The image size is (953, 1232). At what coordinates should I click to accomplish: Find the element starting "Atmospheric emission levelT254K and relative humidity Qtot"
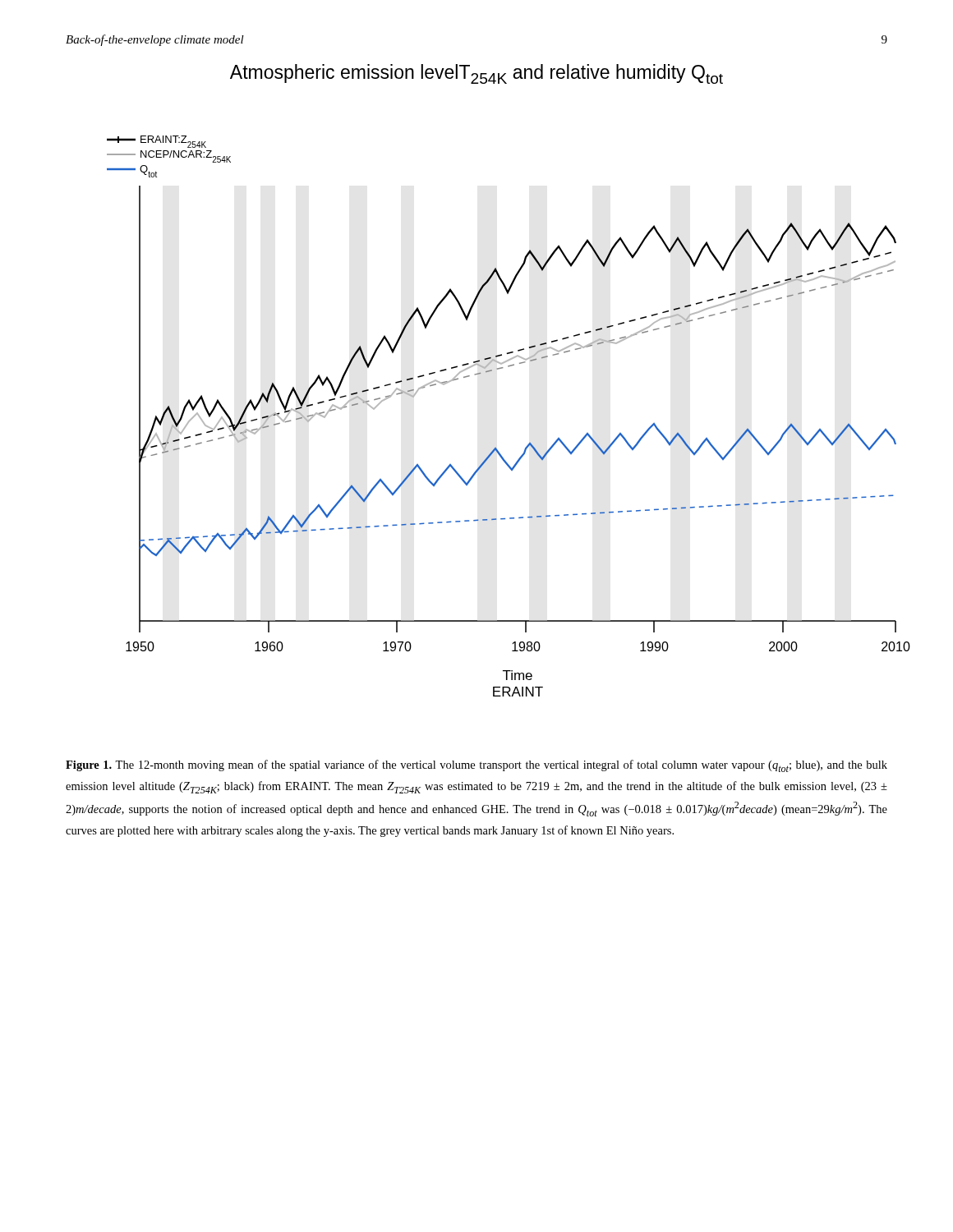(476, 74)
